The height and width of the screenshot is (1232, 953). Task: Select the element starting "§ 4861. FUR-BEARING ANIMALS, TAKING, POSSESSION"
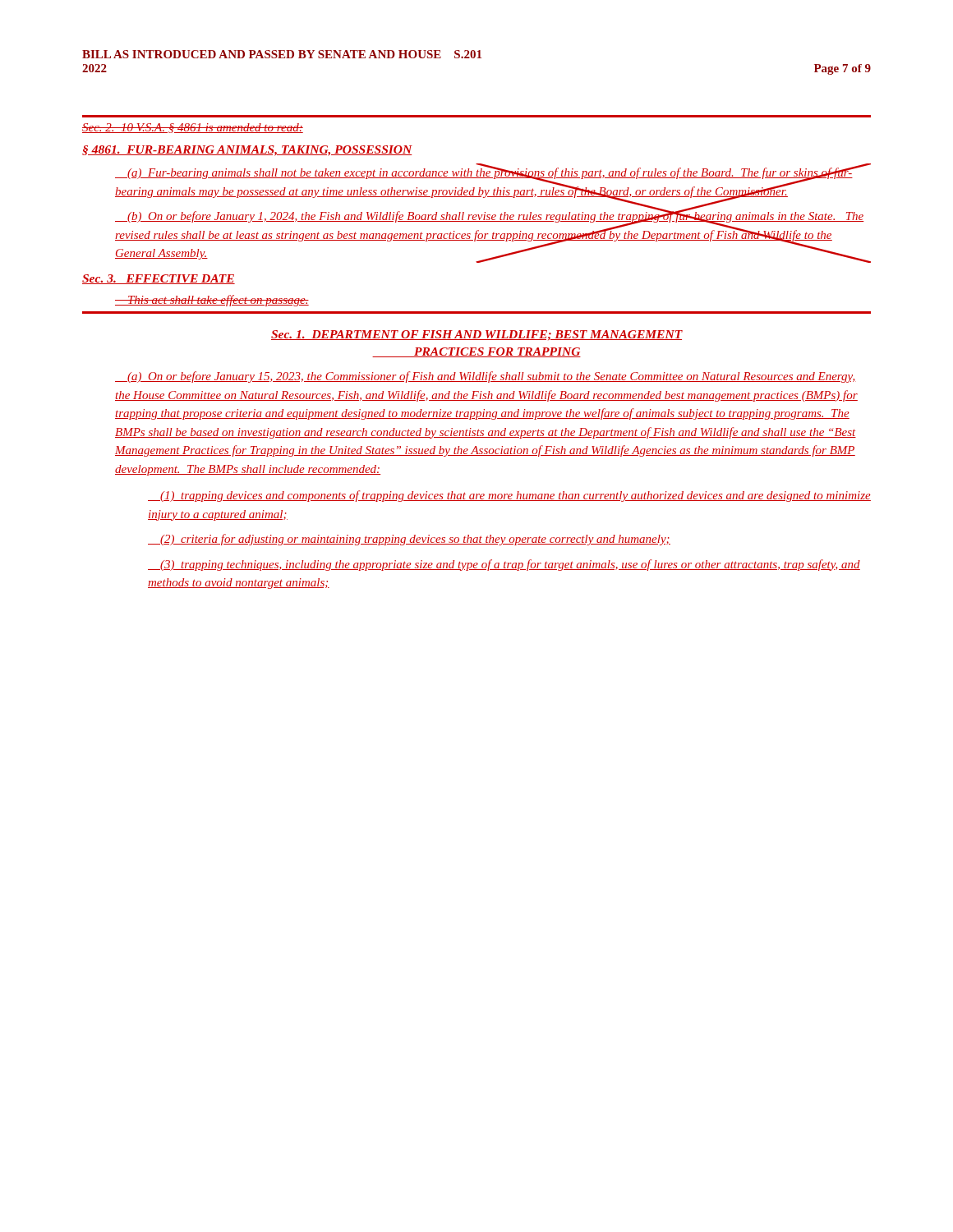click(247, 151)
